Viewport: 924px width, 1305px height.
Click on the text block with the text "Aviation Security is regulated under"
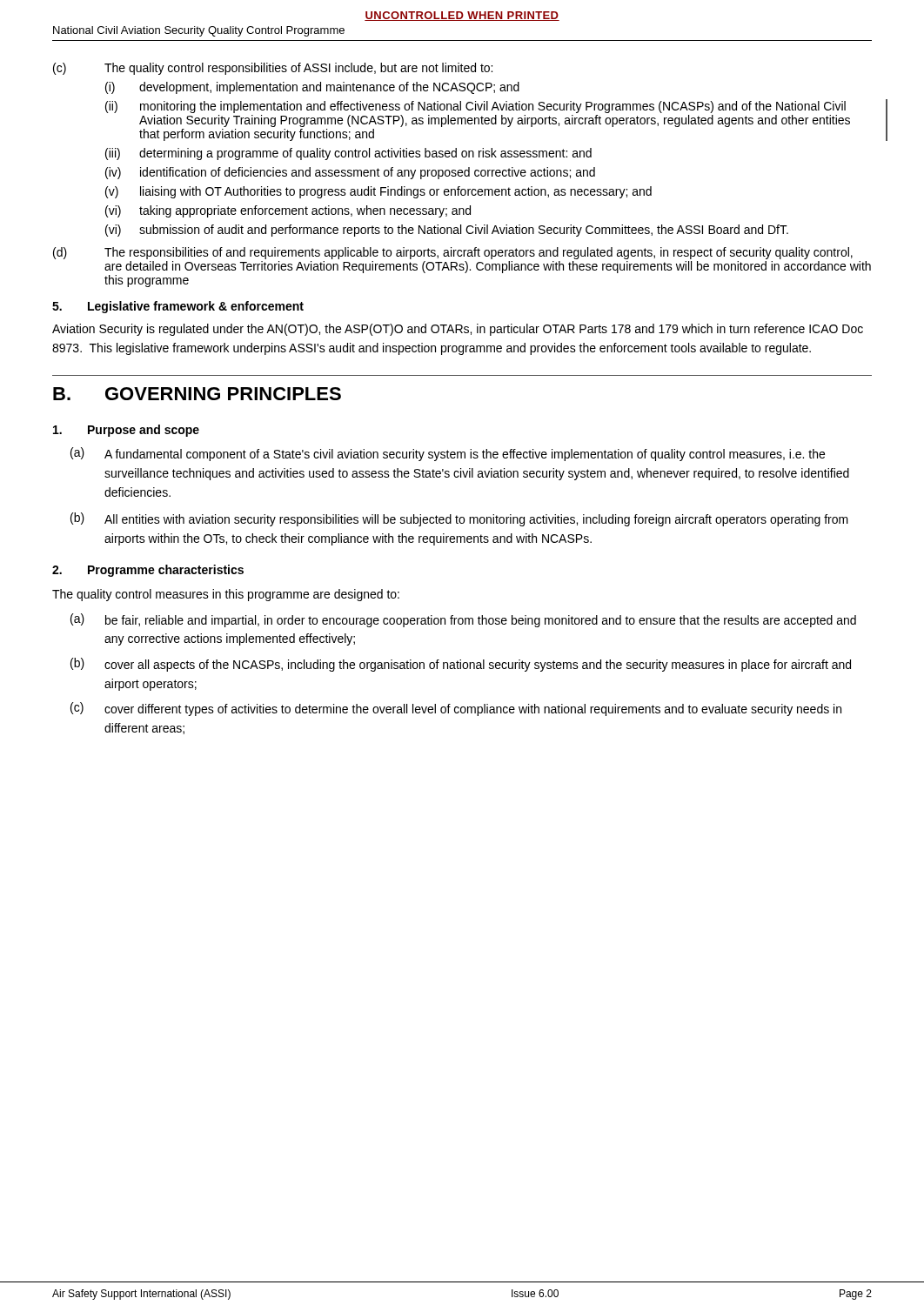coord(458,338)
